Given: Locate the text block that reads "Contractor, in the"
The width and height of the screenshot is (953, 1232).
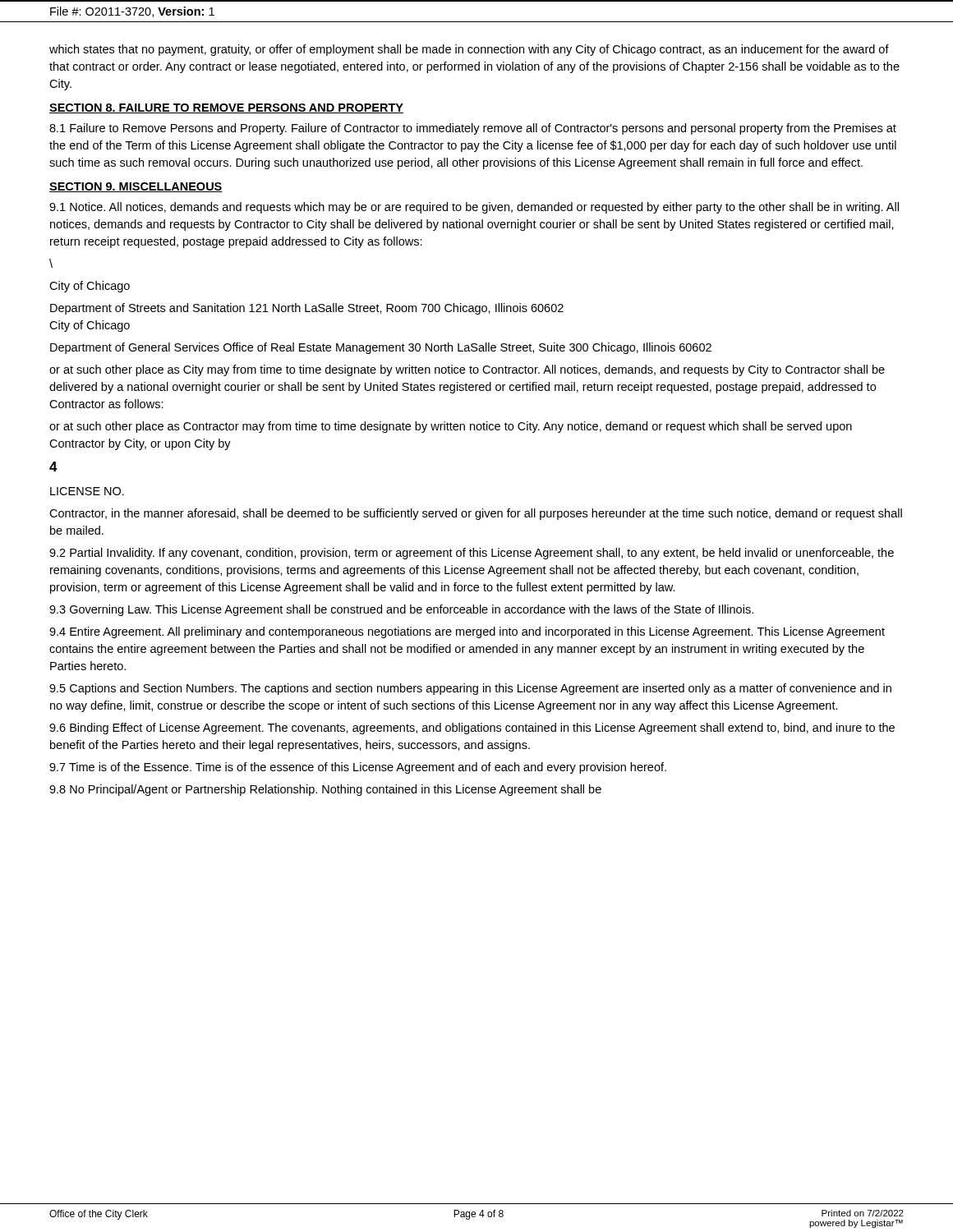Looking at the screenshot, I should tap(476, 522).
